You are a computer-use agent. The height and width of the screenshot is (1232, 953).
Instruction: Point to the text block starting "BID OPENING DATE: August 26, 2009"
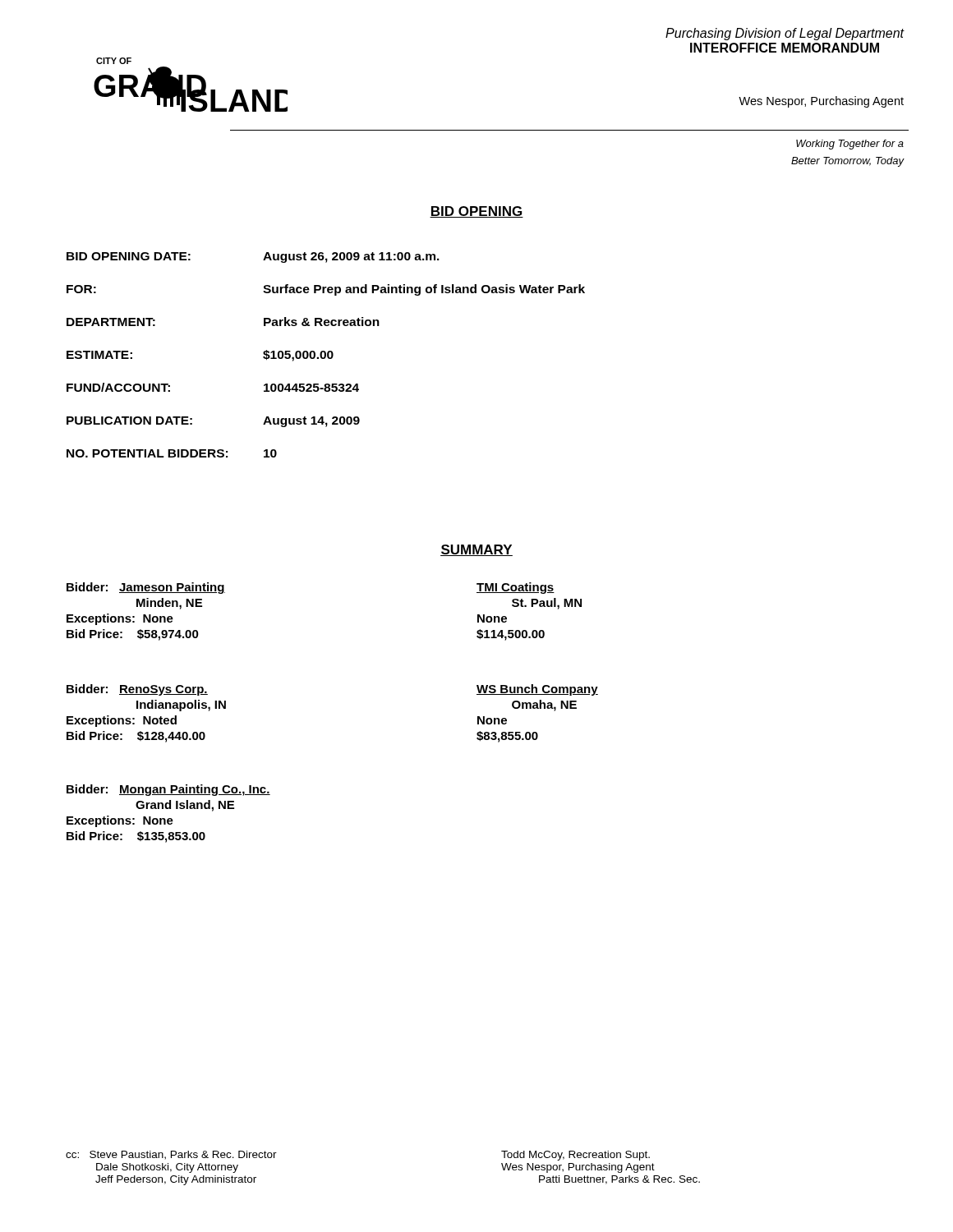pyautogui.click(x=326, y=355)
